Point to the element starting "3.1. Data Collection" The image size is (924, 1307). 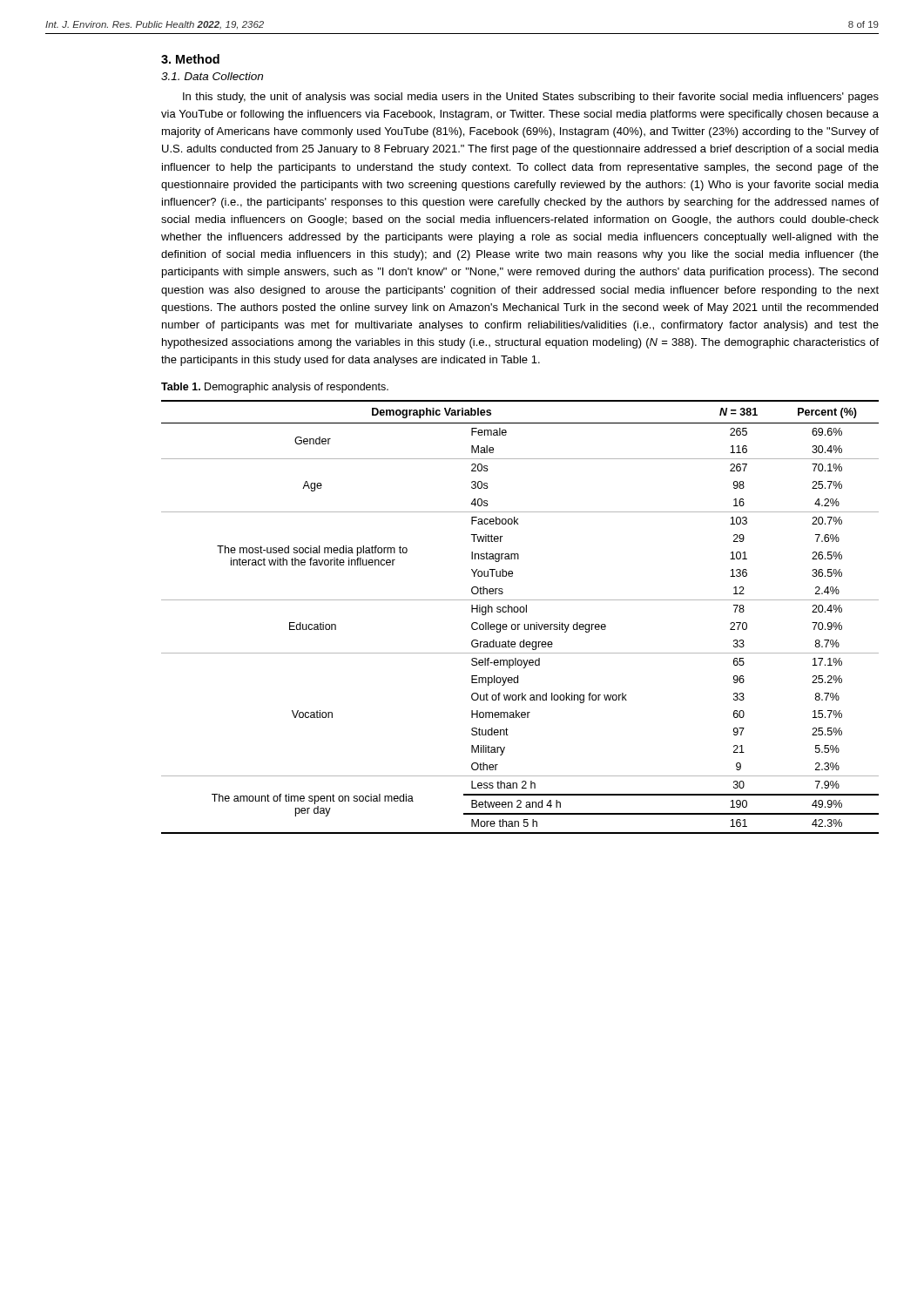tap(212, 76)
